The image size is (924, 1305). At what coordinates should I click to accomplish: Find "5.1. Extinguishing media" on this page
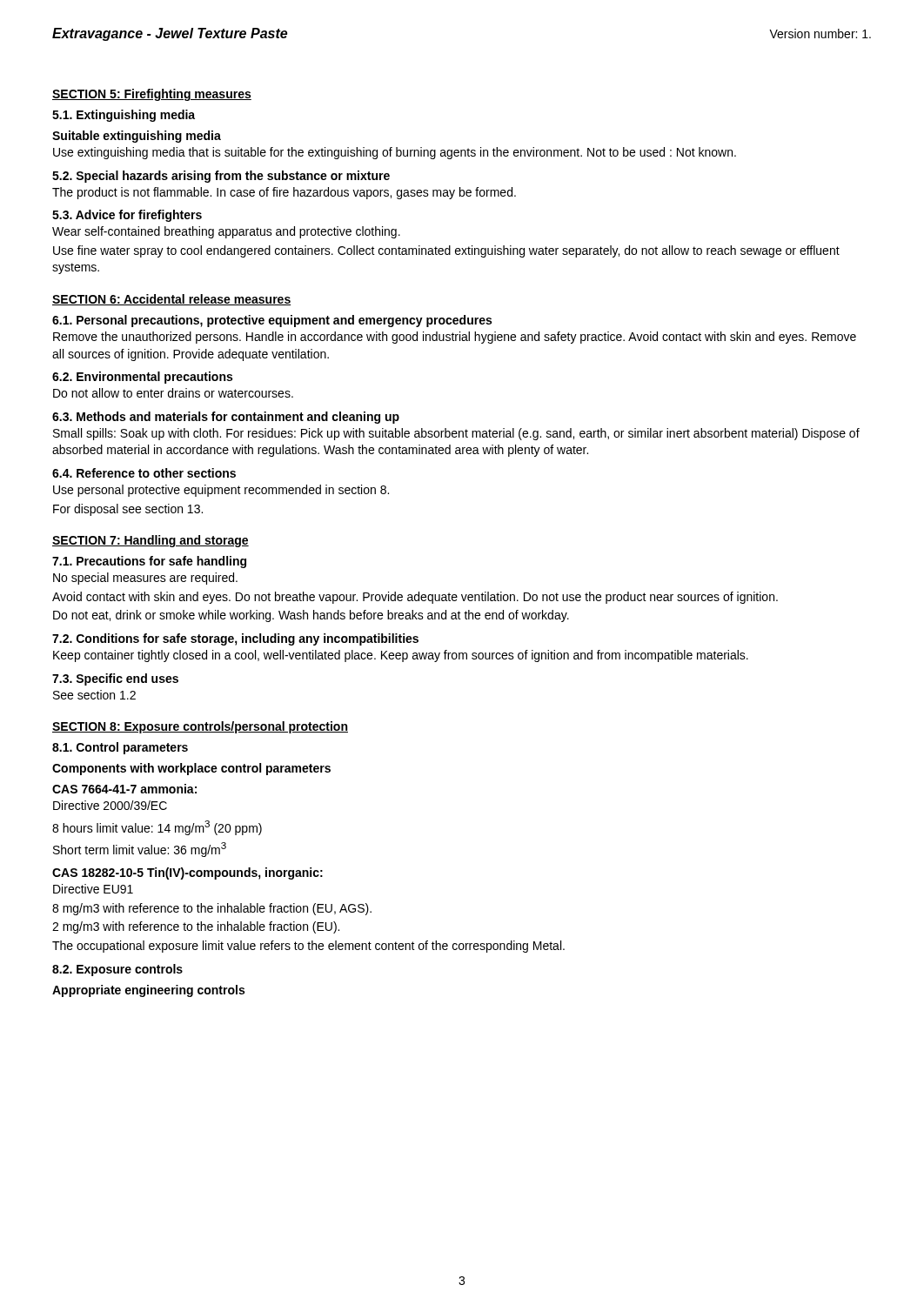coord(124,115)
